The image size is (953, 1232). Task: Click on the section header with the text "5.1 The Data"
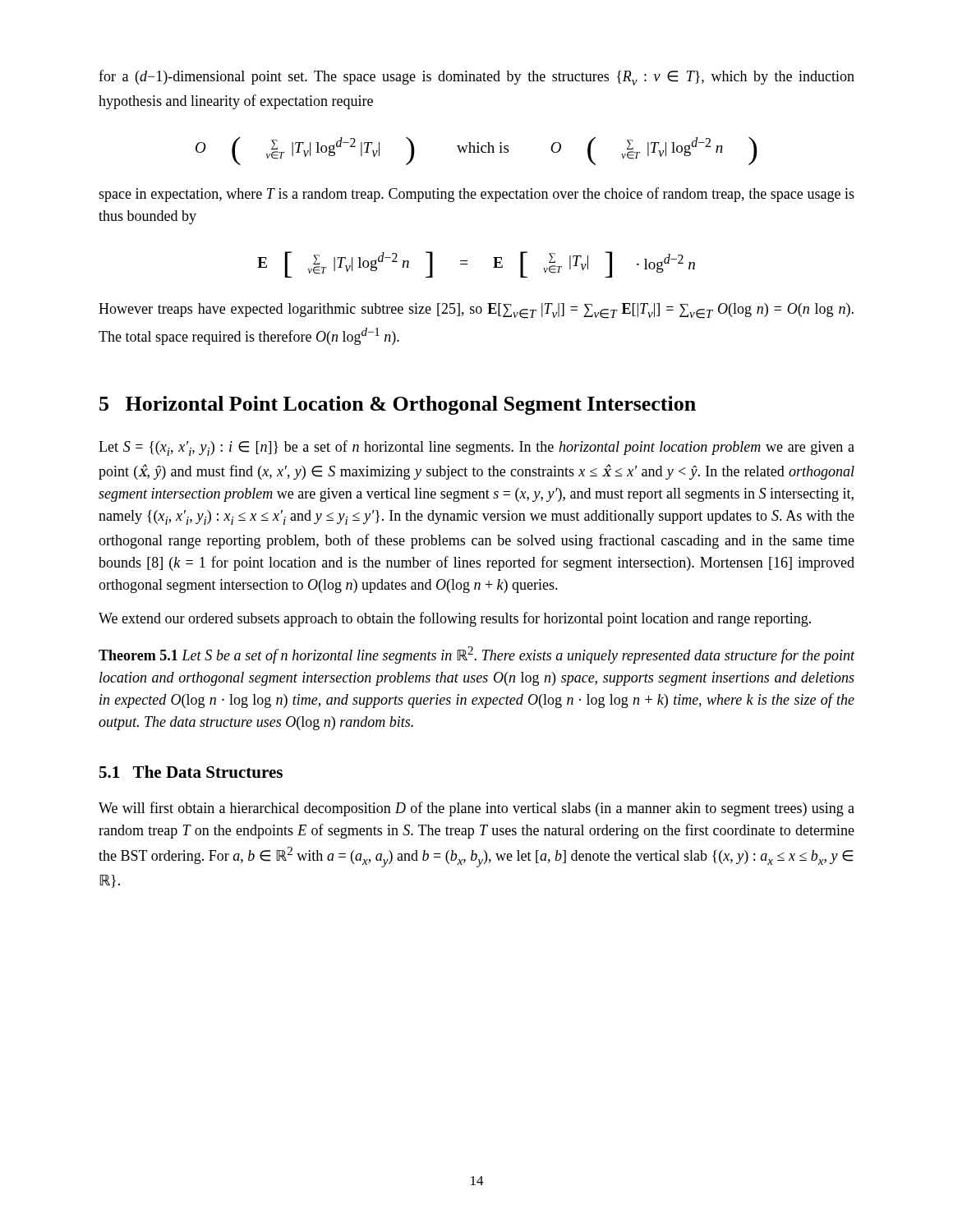[191, 772]
